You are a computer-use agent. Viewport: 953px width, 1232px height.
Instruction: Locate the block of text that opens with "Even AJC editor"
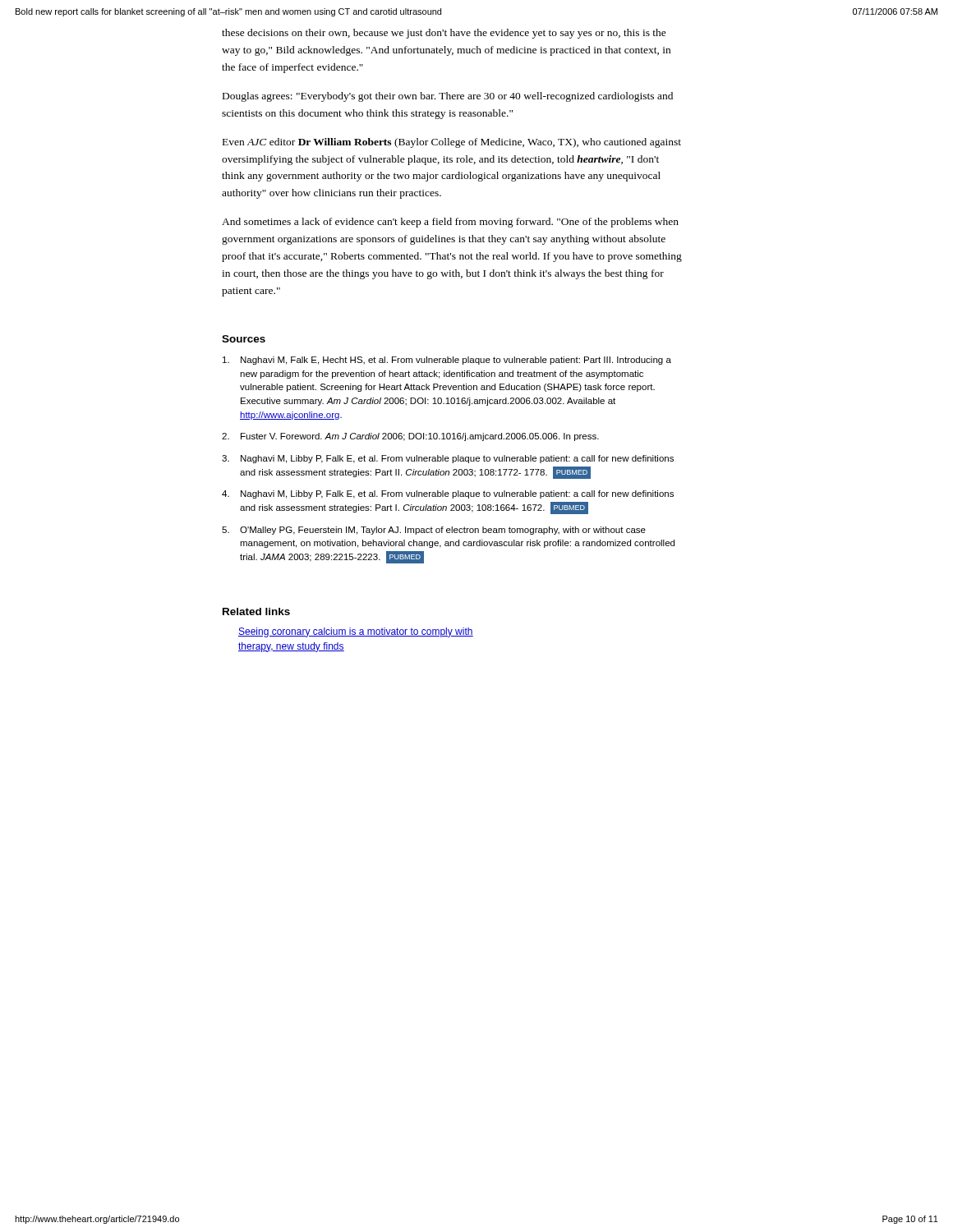[451, 167]
